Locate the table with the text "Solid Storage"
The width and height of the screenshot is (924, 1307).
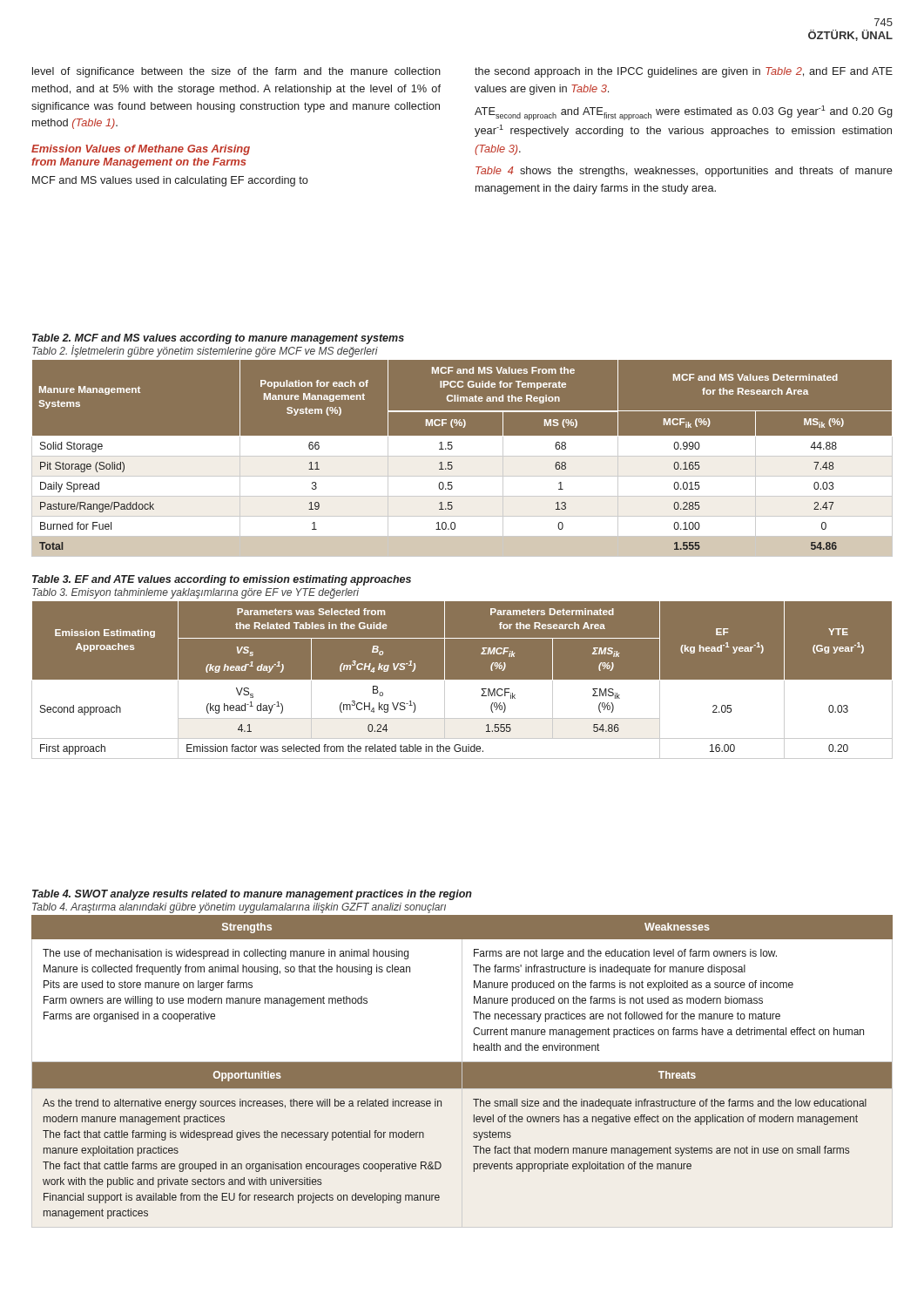(462, 458)
